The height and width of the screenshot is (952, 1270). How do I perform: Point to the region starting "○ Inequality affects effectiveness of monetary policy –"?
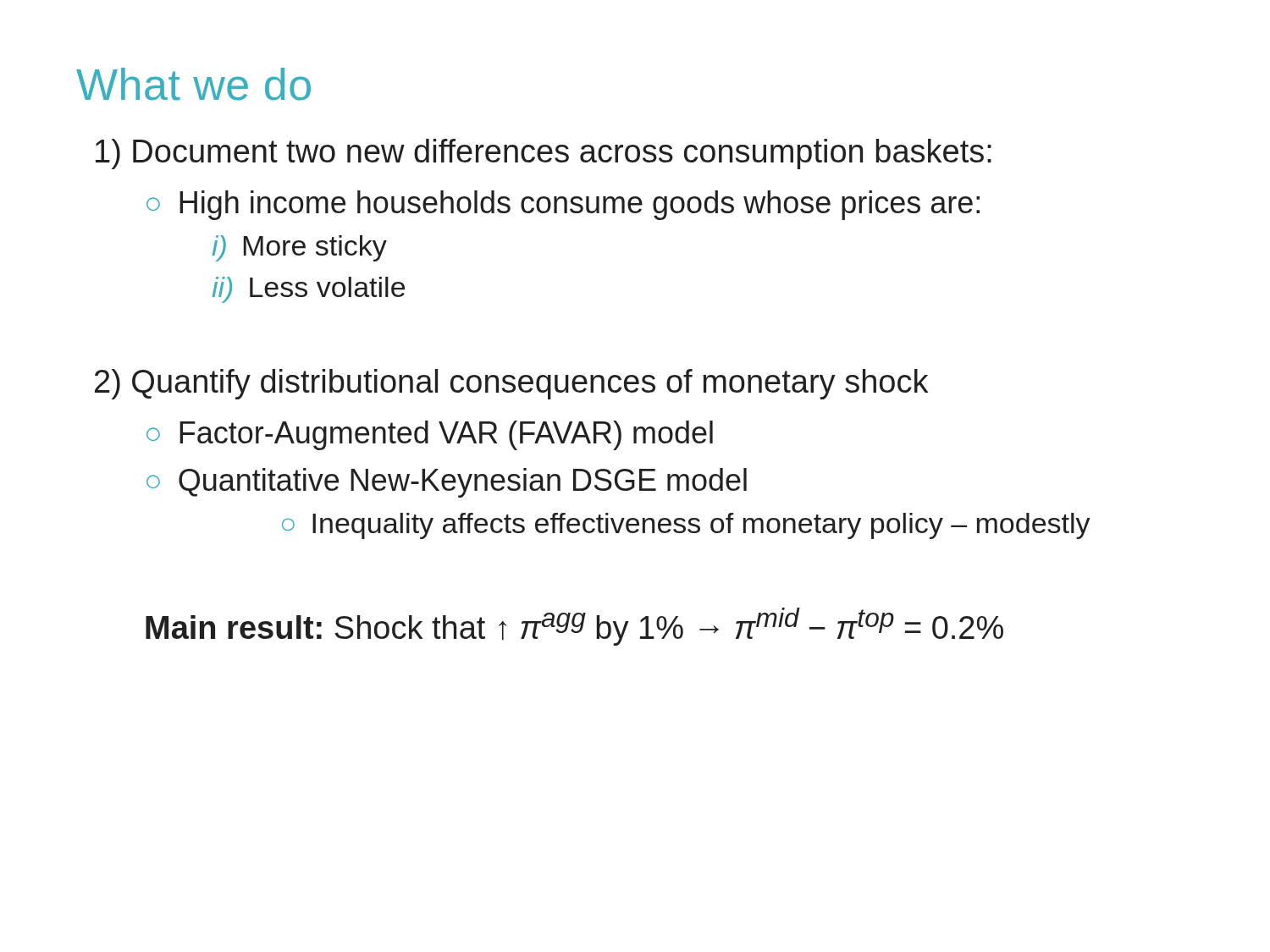coord(685,523)
